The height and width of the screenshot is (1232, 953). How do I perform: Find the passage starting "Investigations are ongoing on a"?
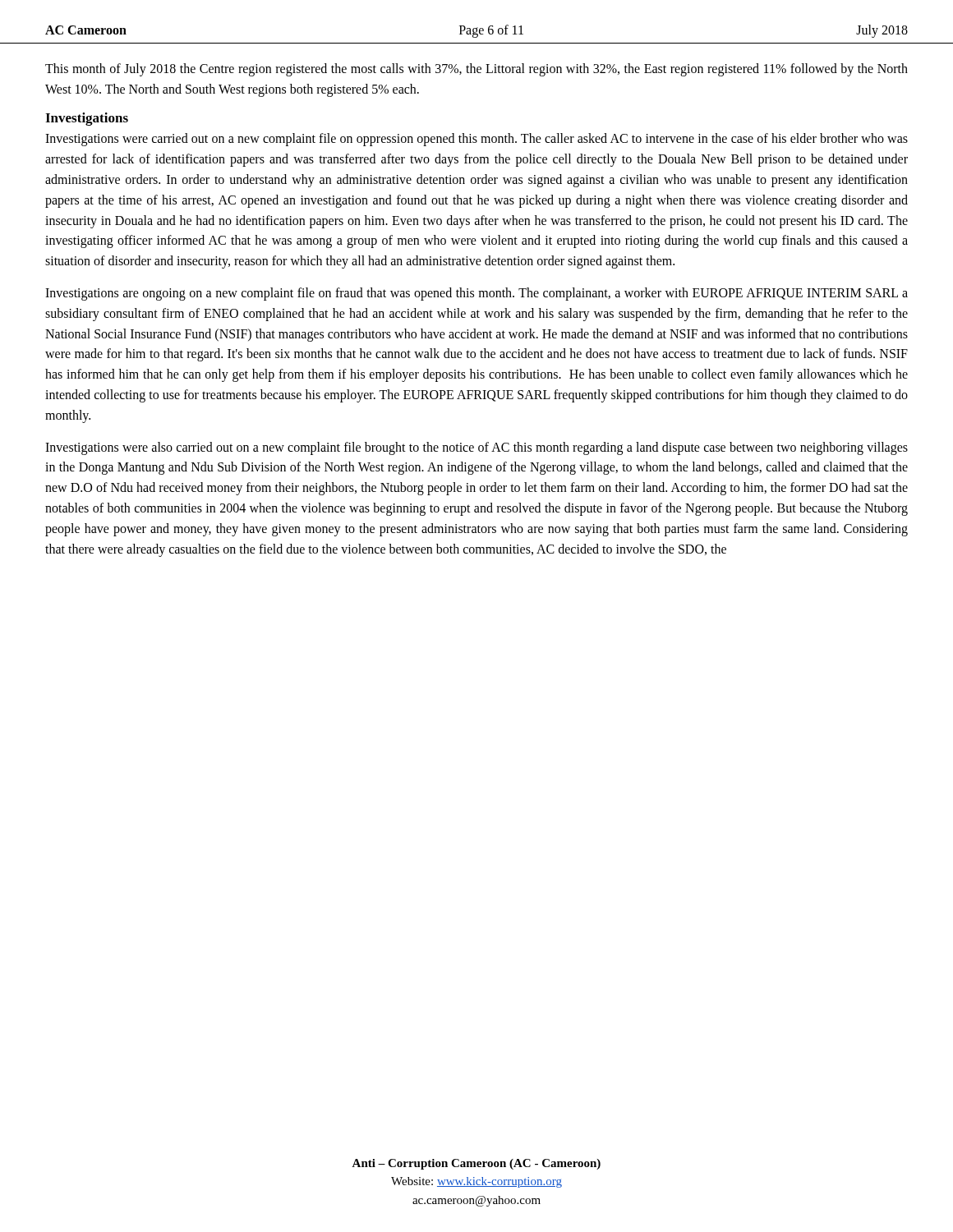[x=476, y=354]
